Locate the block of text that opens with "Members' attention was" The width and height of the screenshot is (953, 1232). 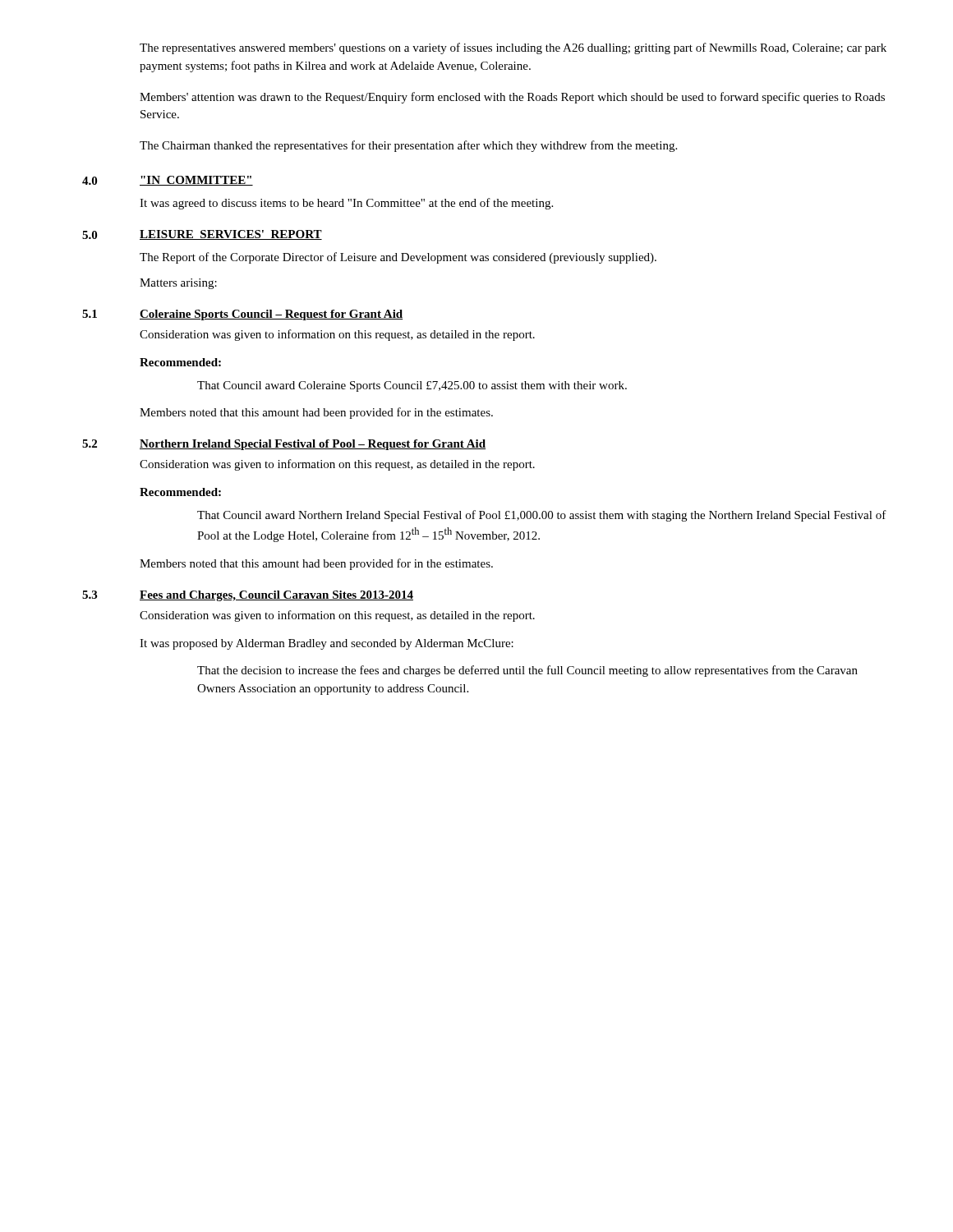click(x=512, y=105)
